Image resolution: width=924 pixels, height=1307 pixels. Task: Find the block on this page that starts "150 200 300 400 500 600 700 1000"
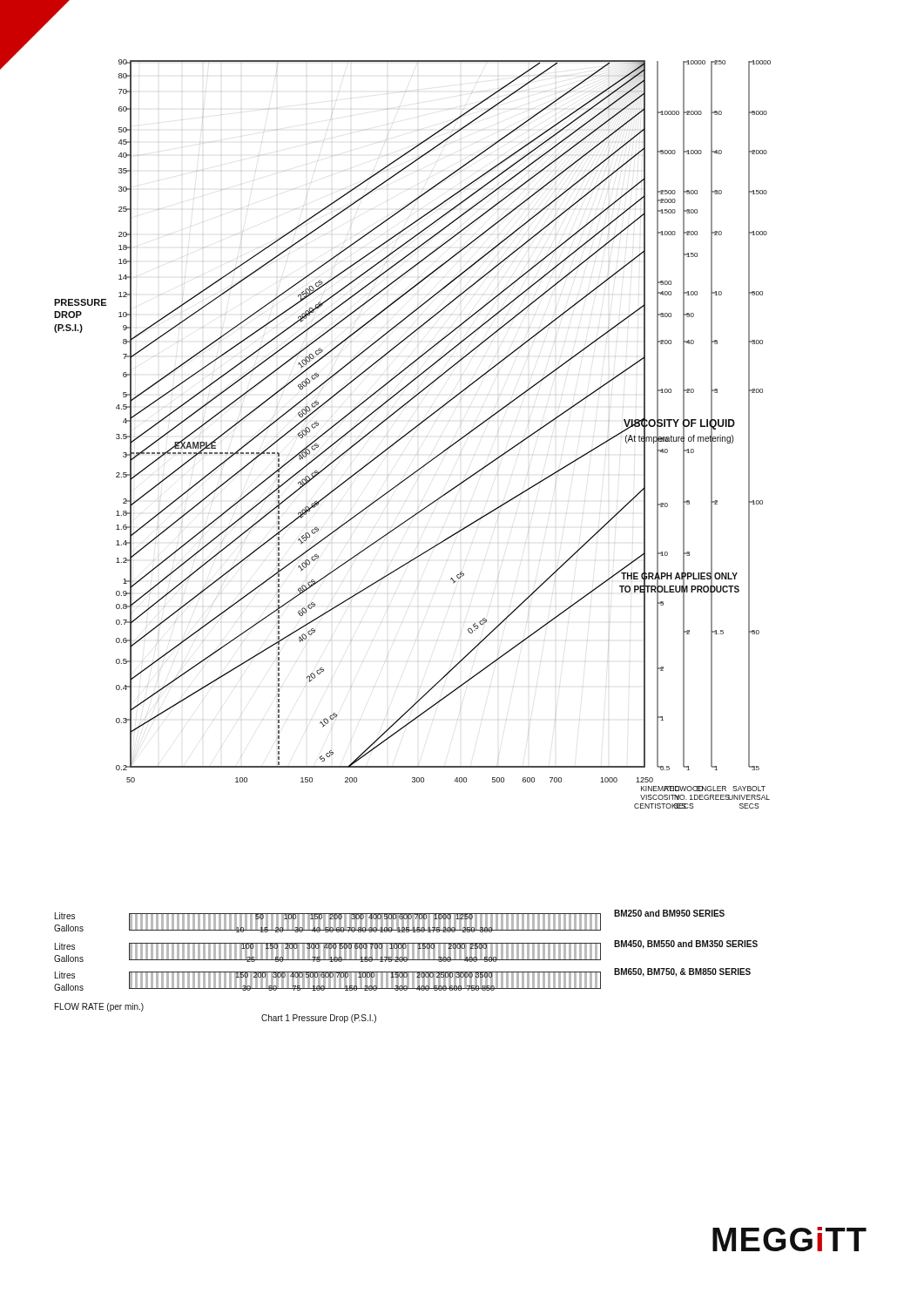point(364,975)
